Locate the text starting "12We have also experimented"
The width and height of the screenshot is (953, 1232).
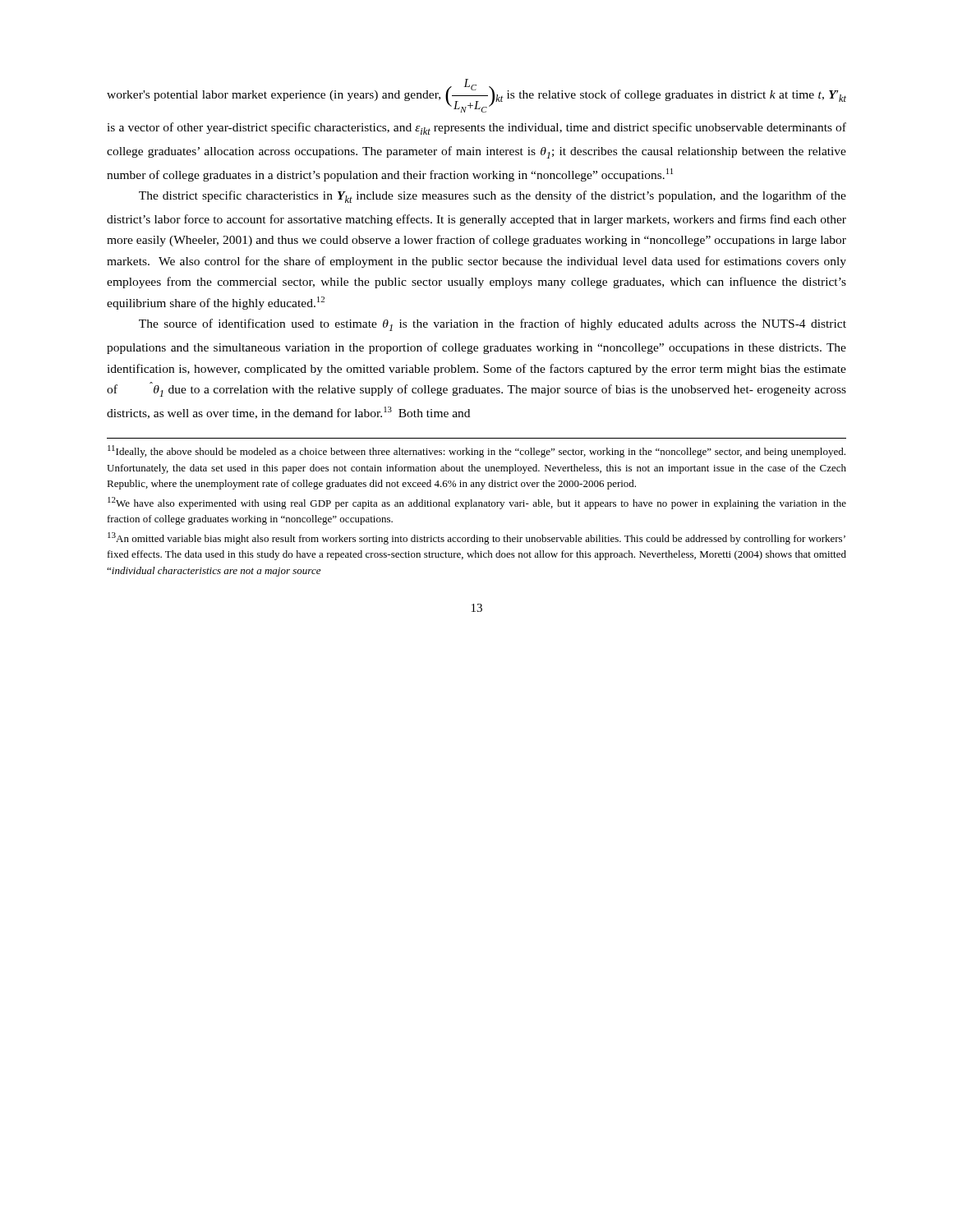(476, 510)
